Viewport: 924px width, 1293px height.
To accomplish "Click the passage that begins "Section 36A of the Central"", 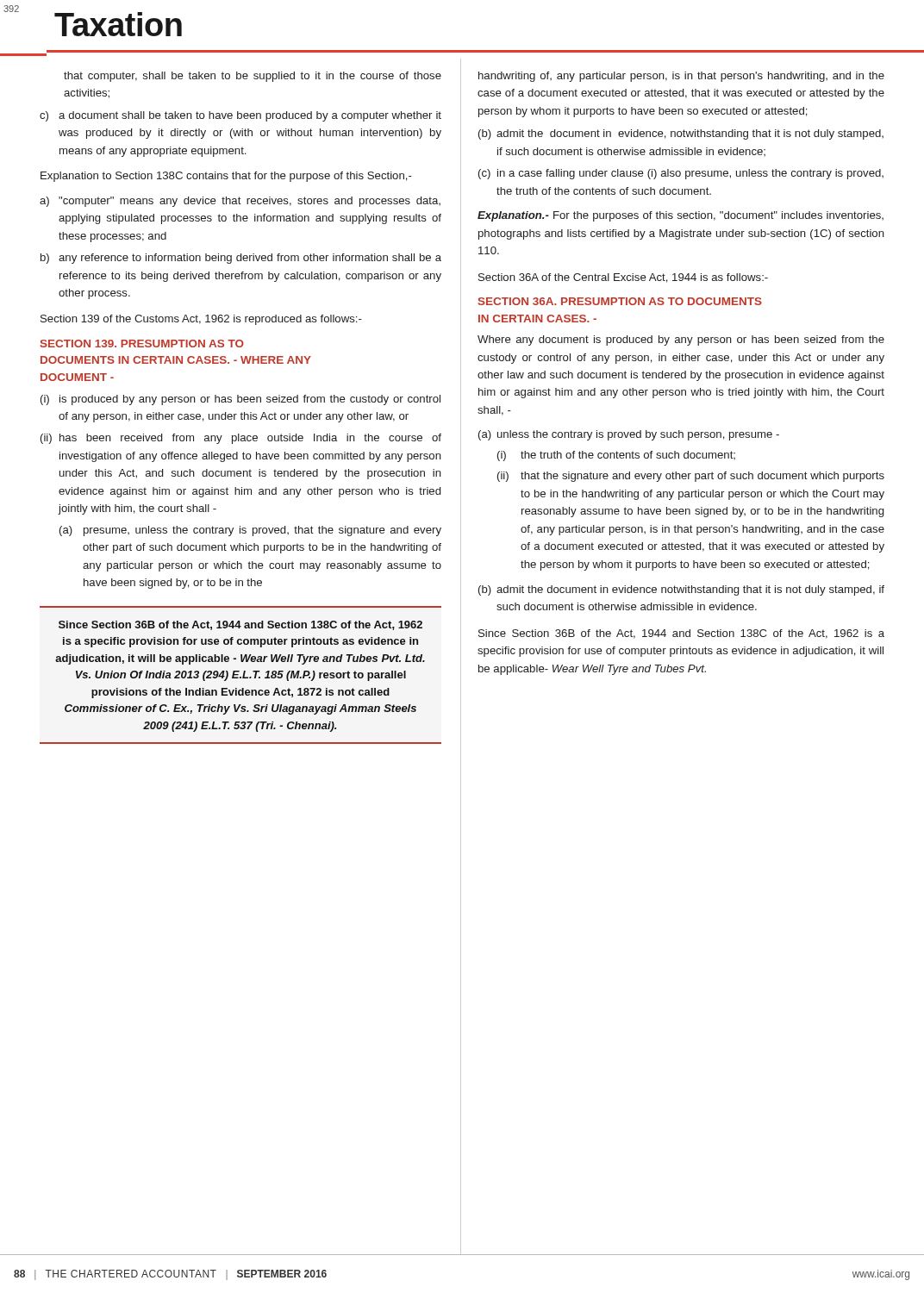I will pyautogui.click(x=623, y=277).
